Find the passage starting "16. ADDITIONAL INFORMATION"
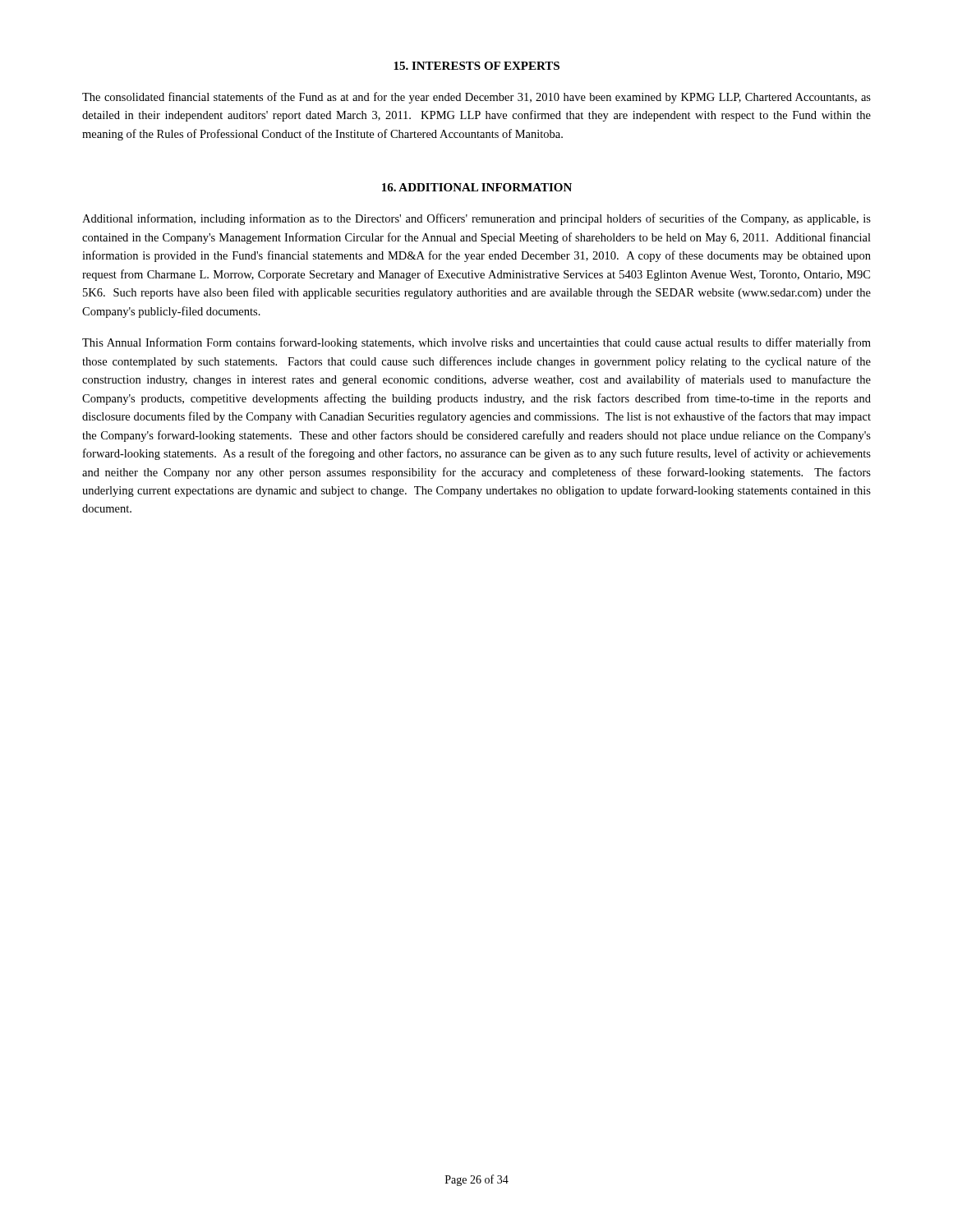The width and height of the screenshot is (953, 1232). click(476, 188)
